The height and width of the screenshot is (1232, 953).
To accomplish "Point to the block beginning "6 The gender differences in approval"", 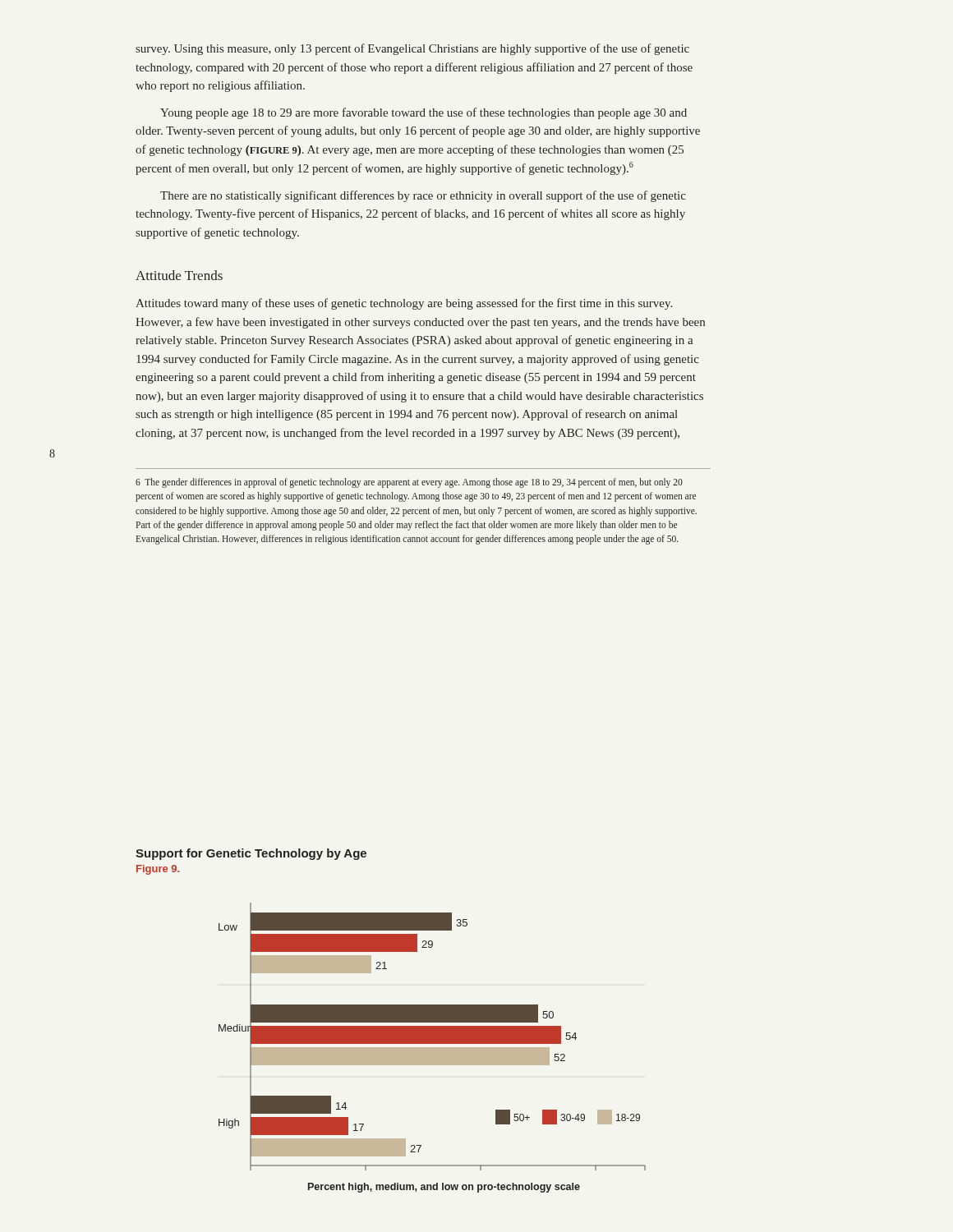I will pyautogui.click(x=423, y=511).
